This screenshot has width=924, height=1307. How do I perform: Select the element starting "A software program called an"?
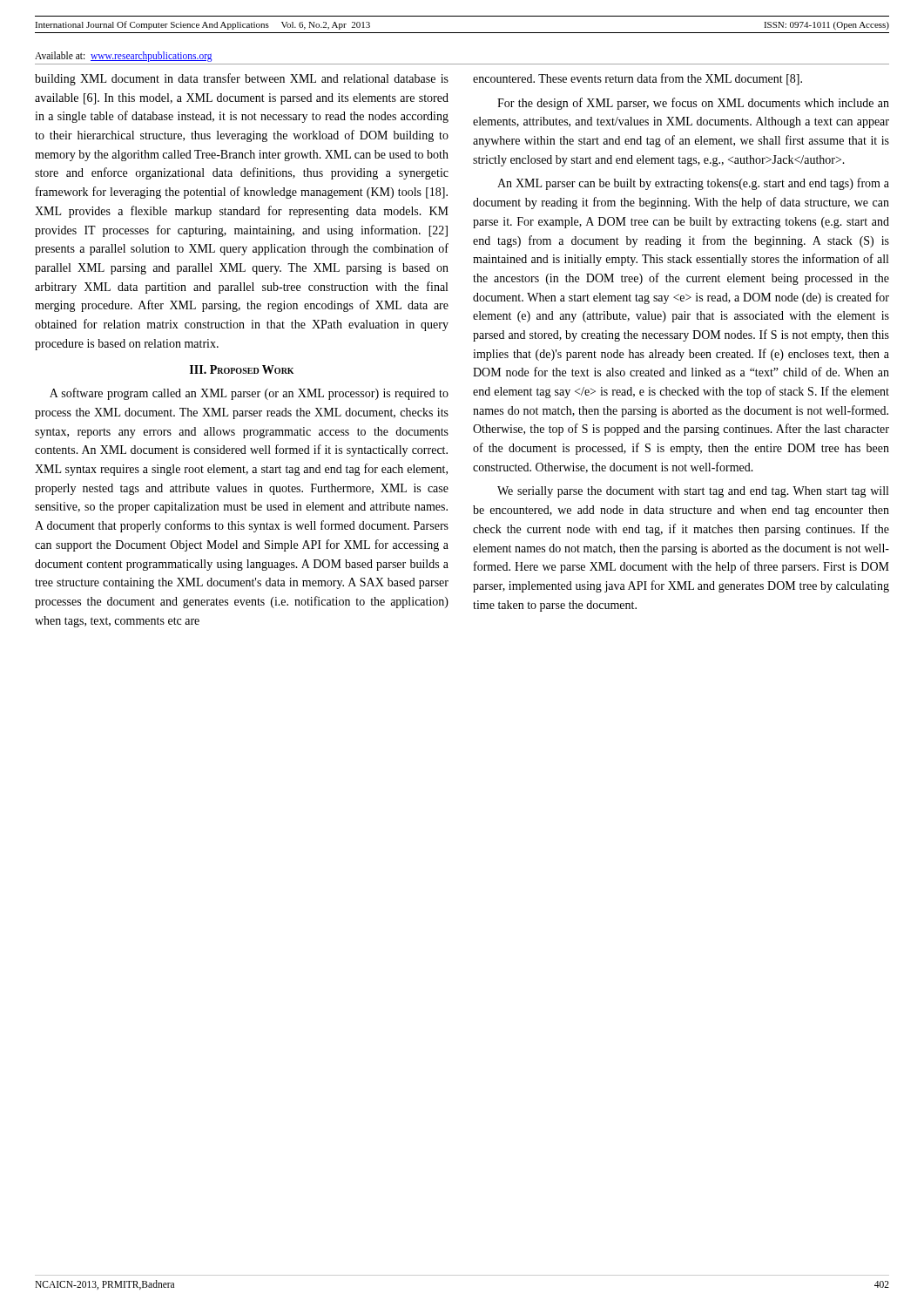point(242,507)
